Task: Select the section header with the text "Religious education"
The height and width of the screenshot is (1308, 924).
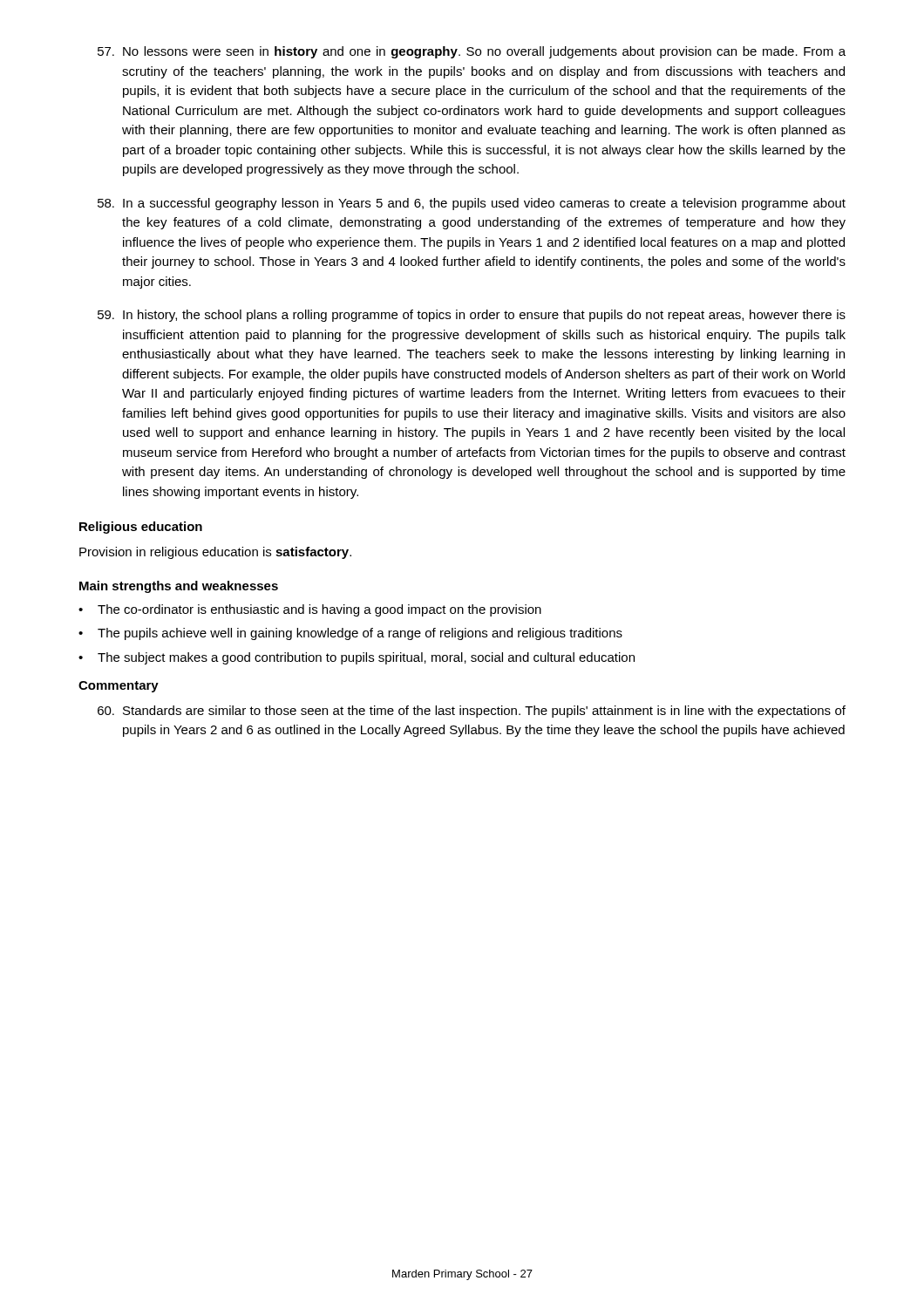Action: coord(141,526)
